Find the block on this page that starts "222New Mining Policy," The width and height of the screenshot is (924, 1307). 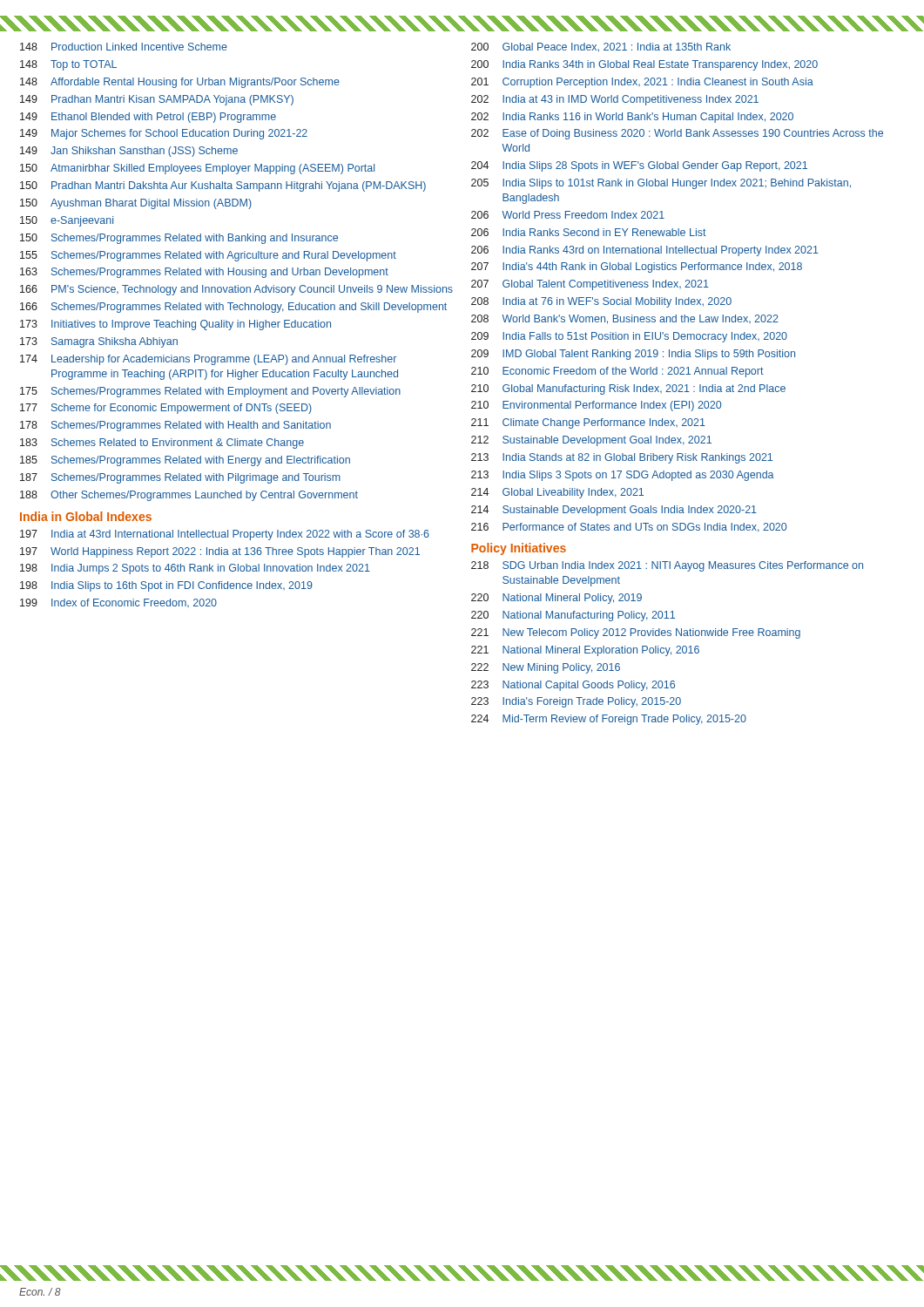coord(546,668)
